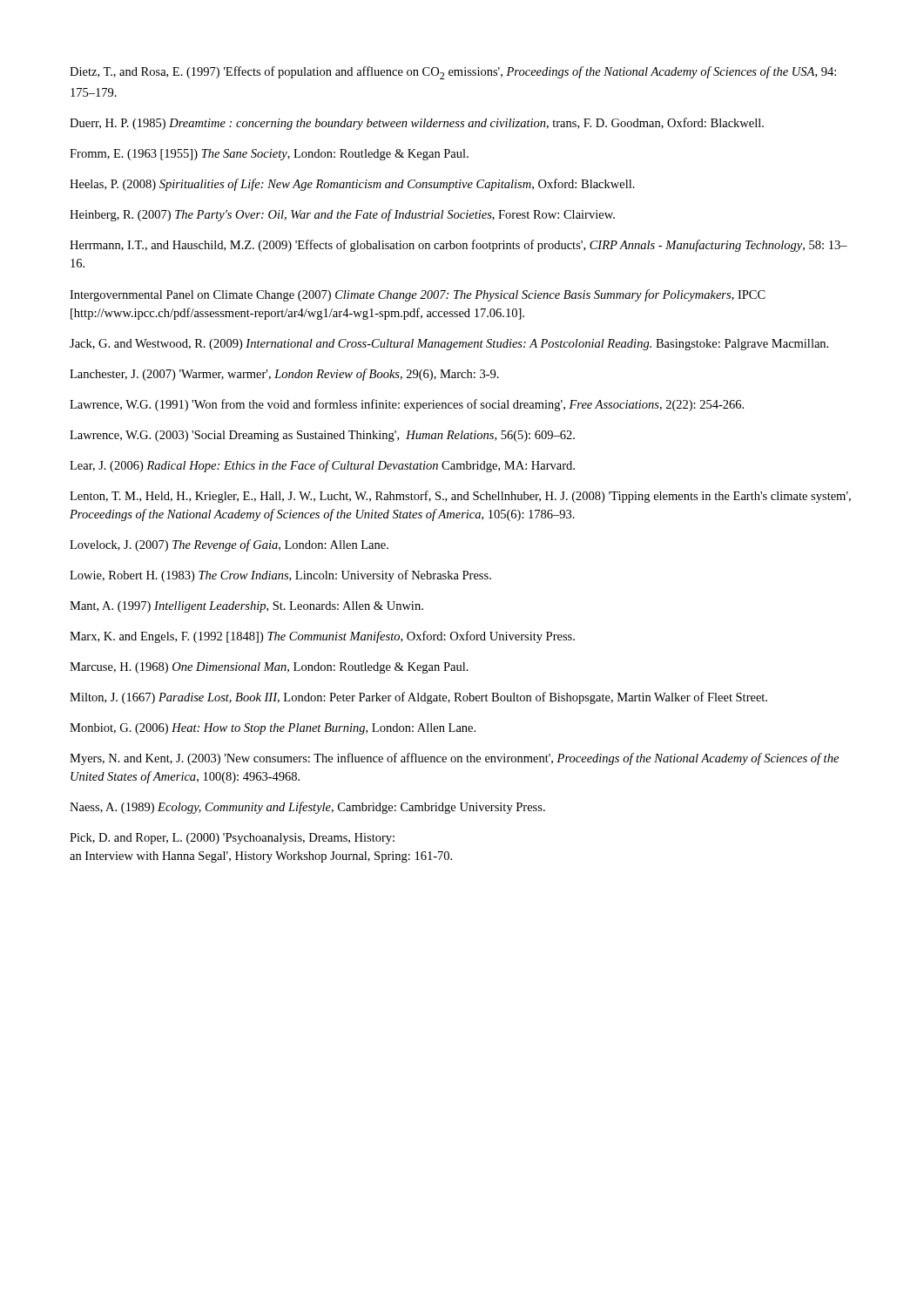The width and height of the screenshot is (924, 1307).
Task: Locate the list item with the text "Fromm, E. (1963 [1955]) The Sane"
Action: tap(269, 154)
